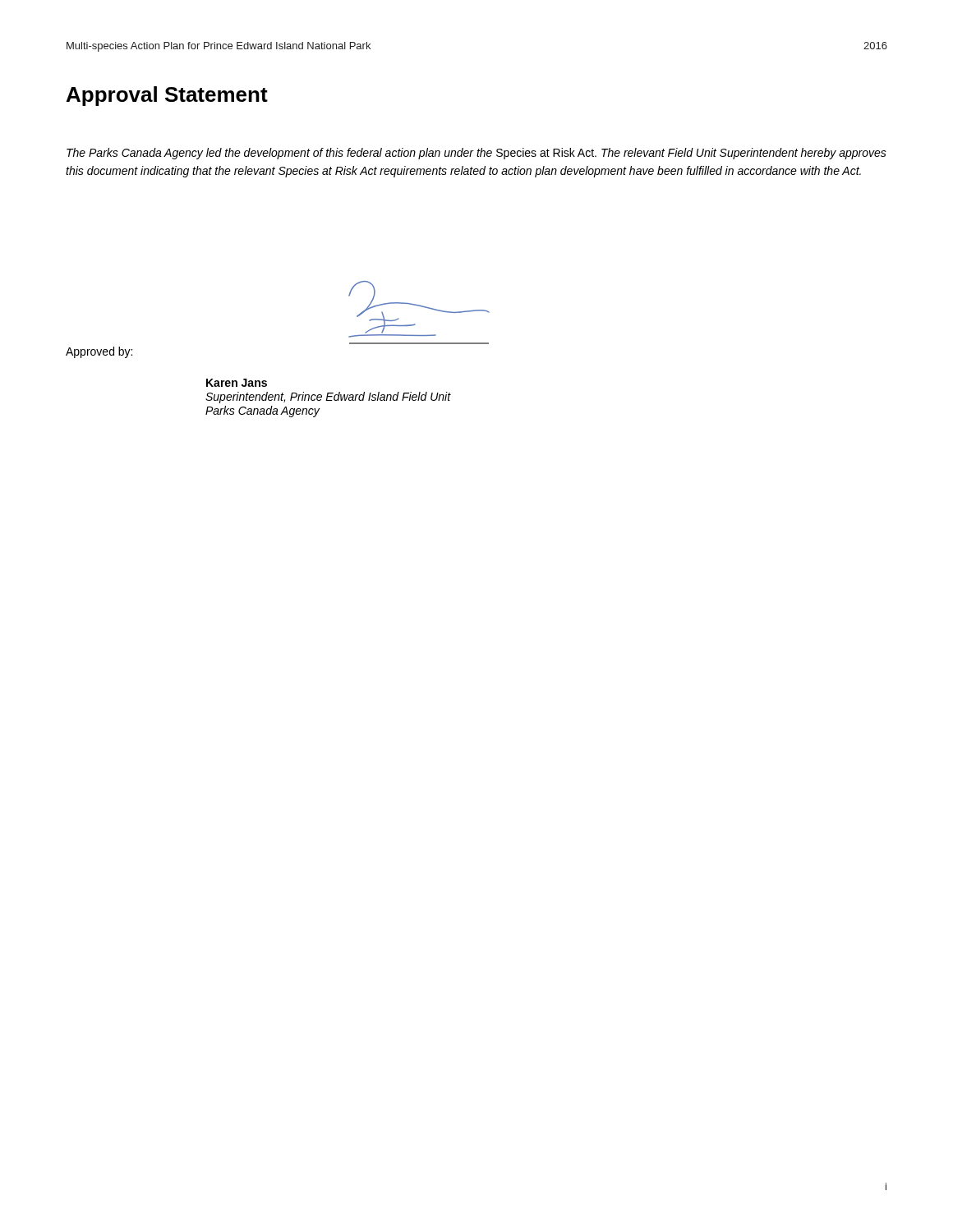Locate the illustration
Viewport: 953px width, 1232px height.
point(546,322)
